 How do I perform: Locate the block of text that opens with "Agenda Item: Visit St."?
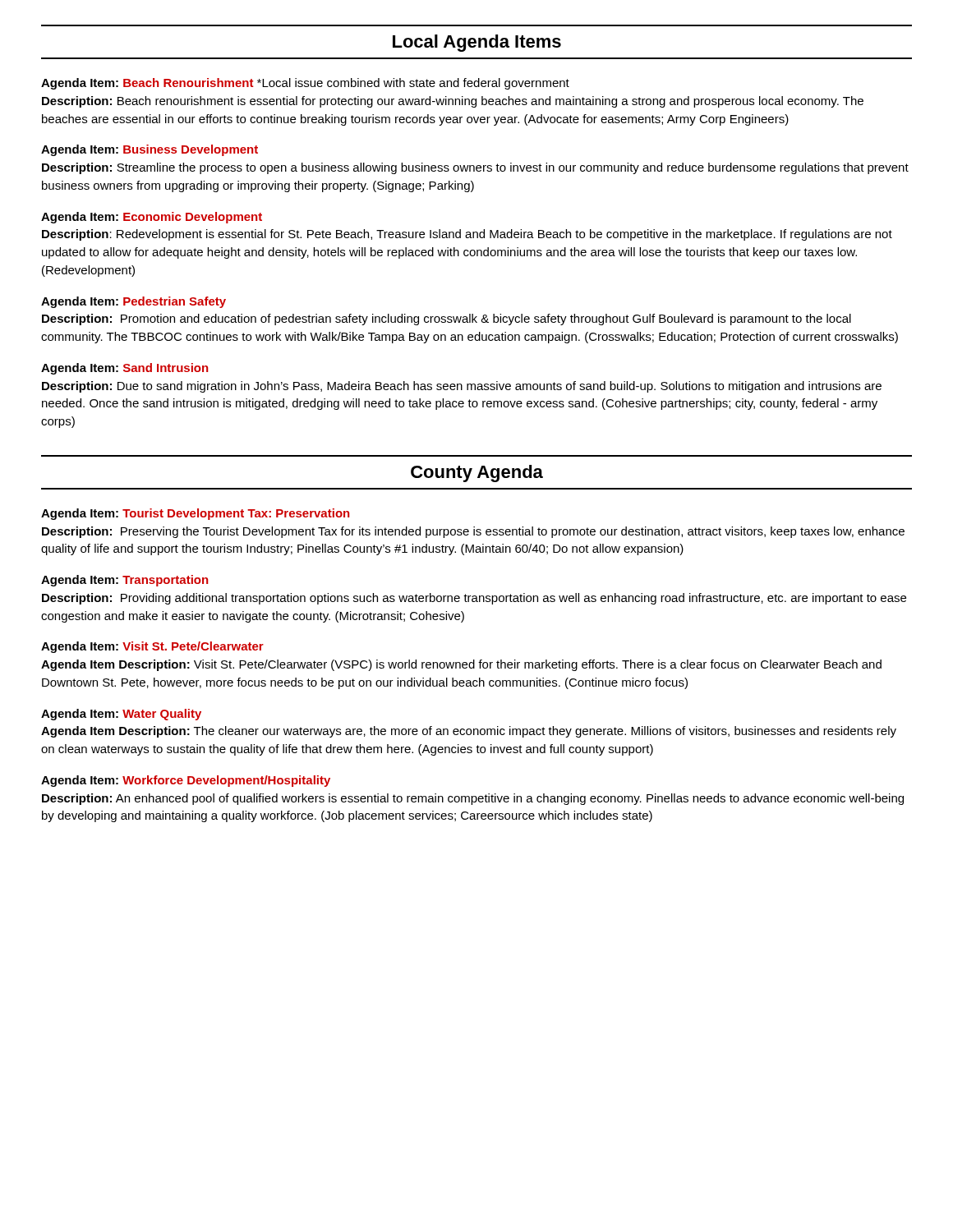point(476,664)
